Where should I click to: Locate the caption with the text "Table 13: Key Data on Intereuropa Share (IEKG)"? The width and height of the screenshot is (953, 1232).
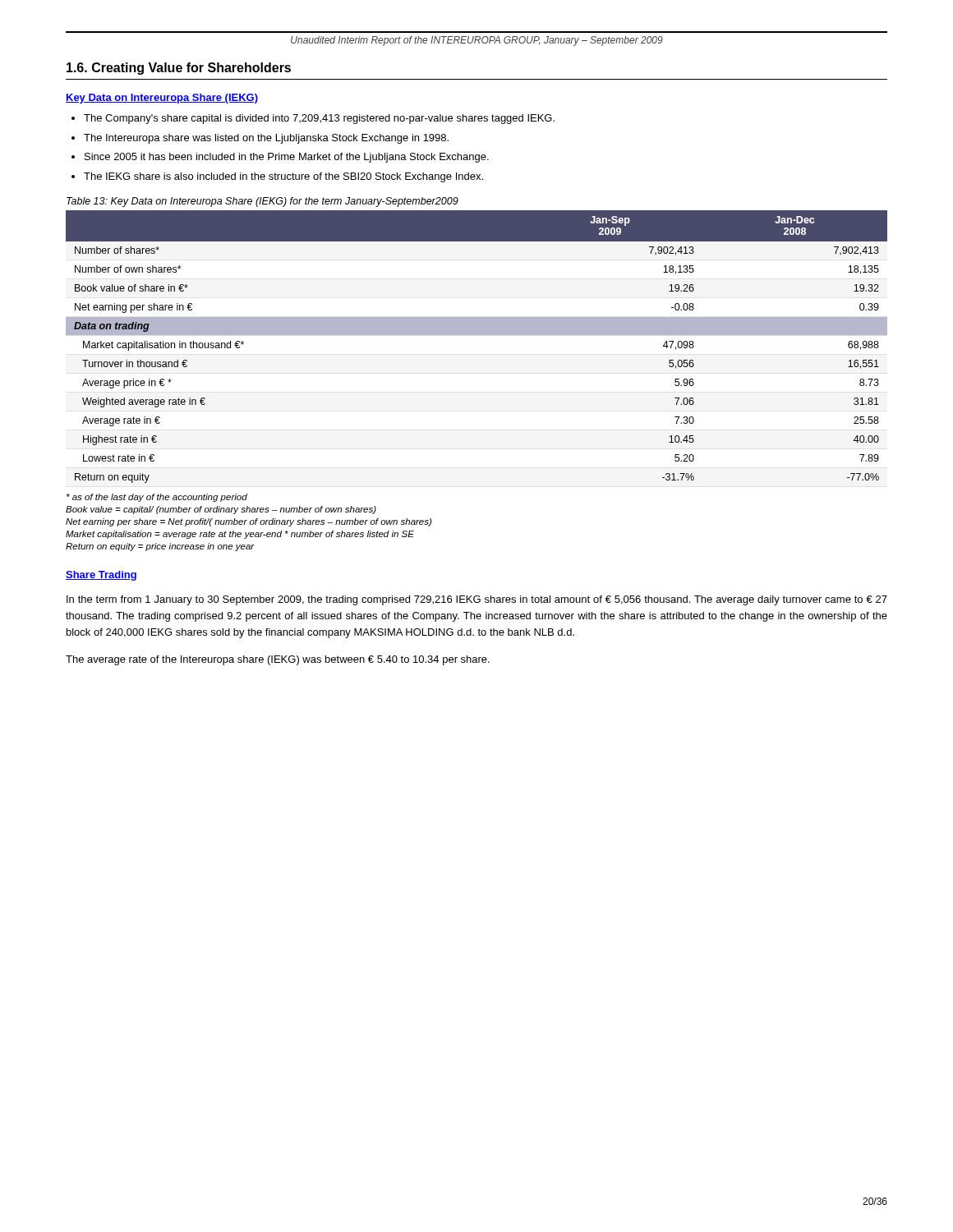[x=476, y=201]
